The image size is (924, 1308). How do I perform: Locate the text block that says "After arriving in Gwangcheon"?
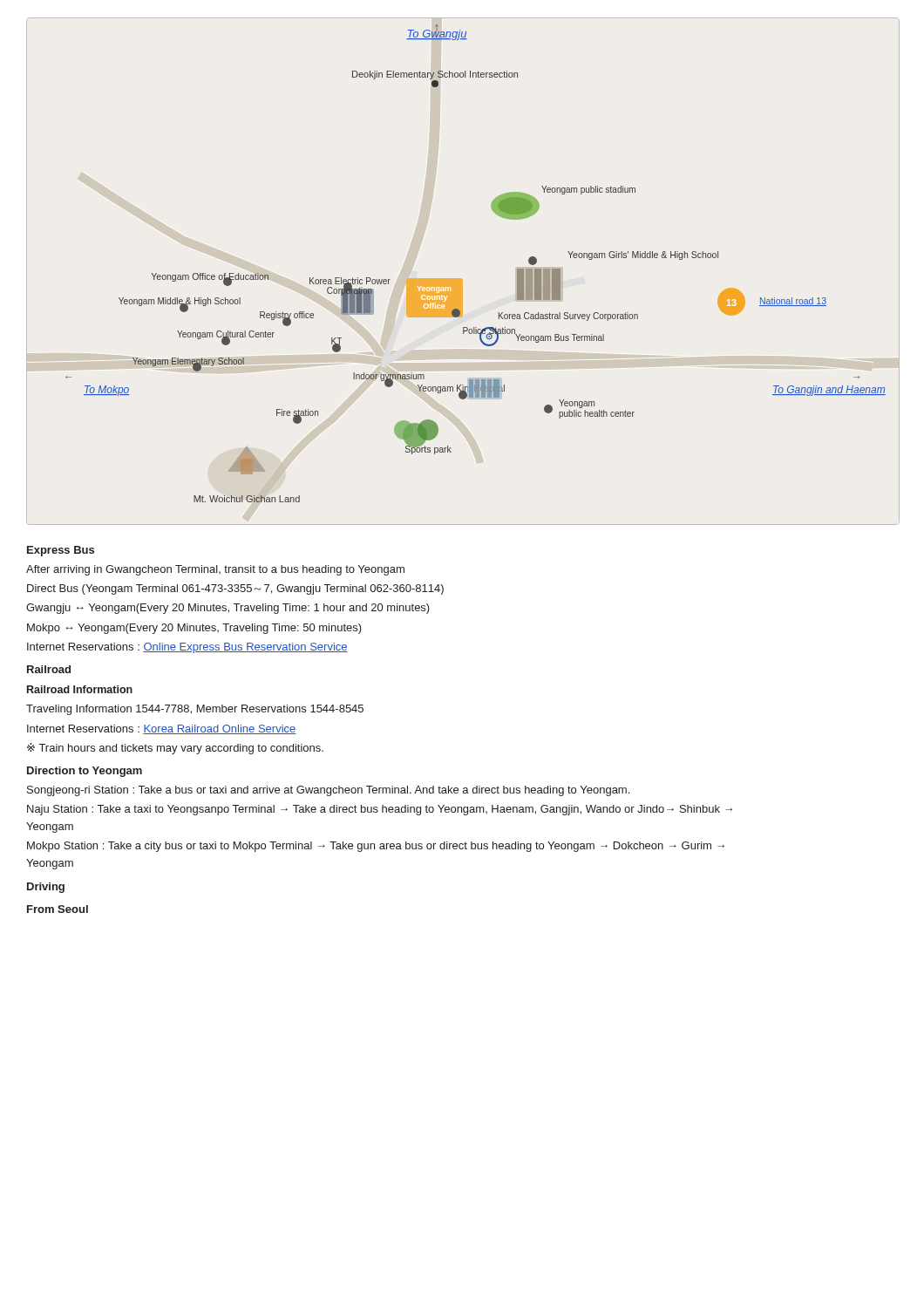pyautogui.click(x=215, y=570)
